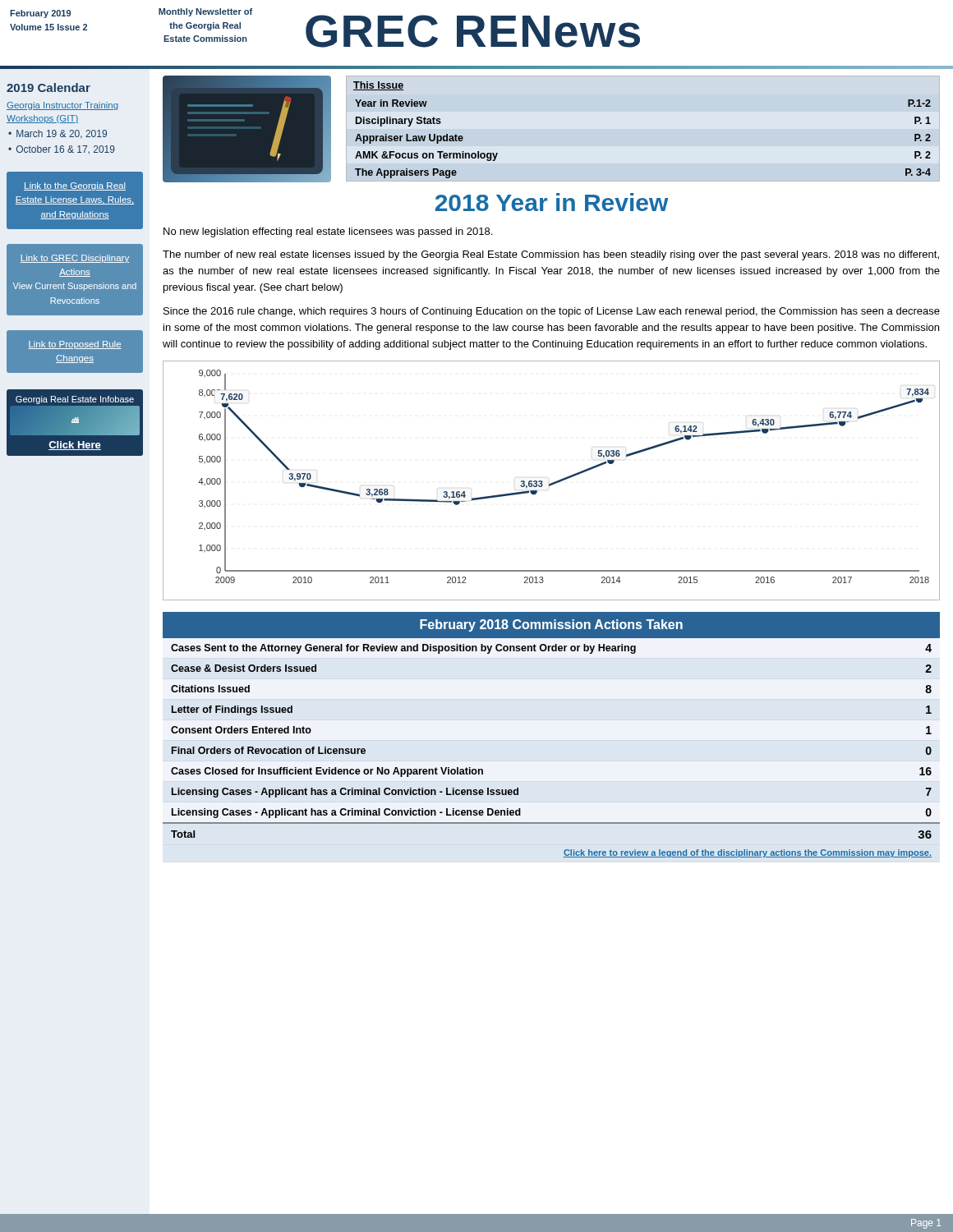The width and height of the screenshot is (953, 1232).
Task: Find the line chart
Action: tap(551, 480)
